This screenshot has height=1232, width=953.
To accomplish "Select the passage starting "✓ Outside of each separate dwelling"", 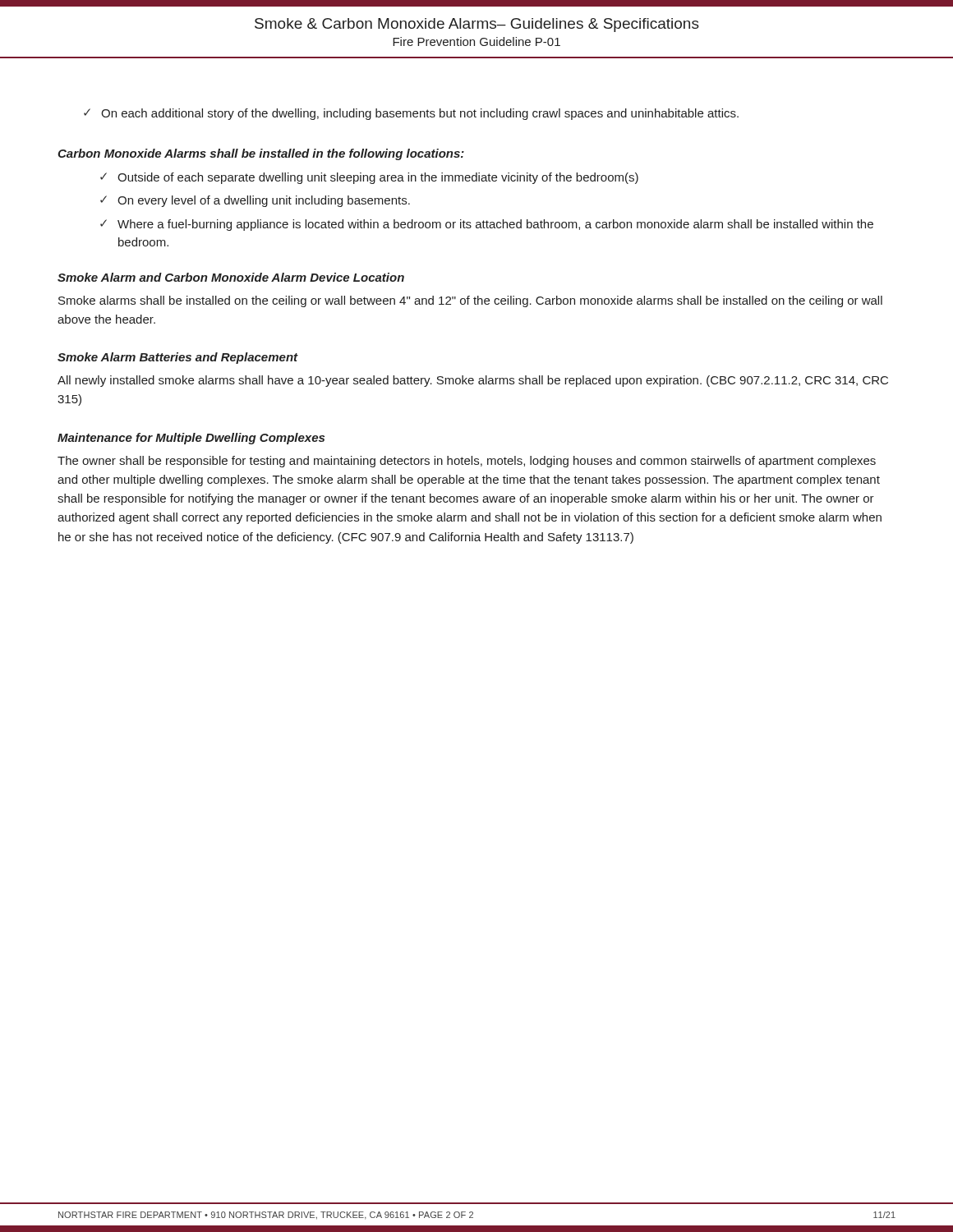I will (369, 177).
